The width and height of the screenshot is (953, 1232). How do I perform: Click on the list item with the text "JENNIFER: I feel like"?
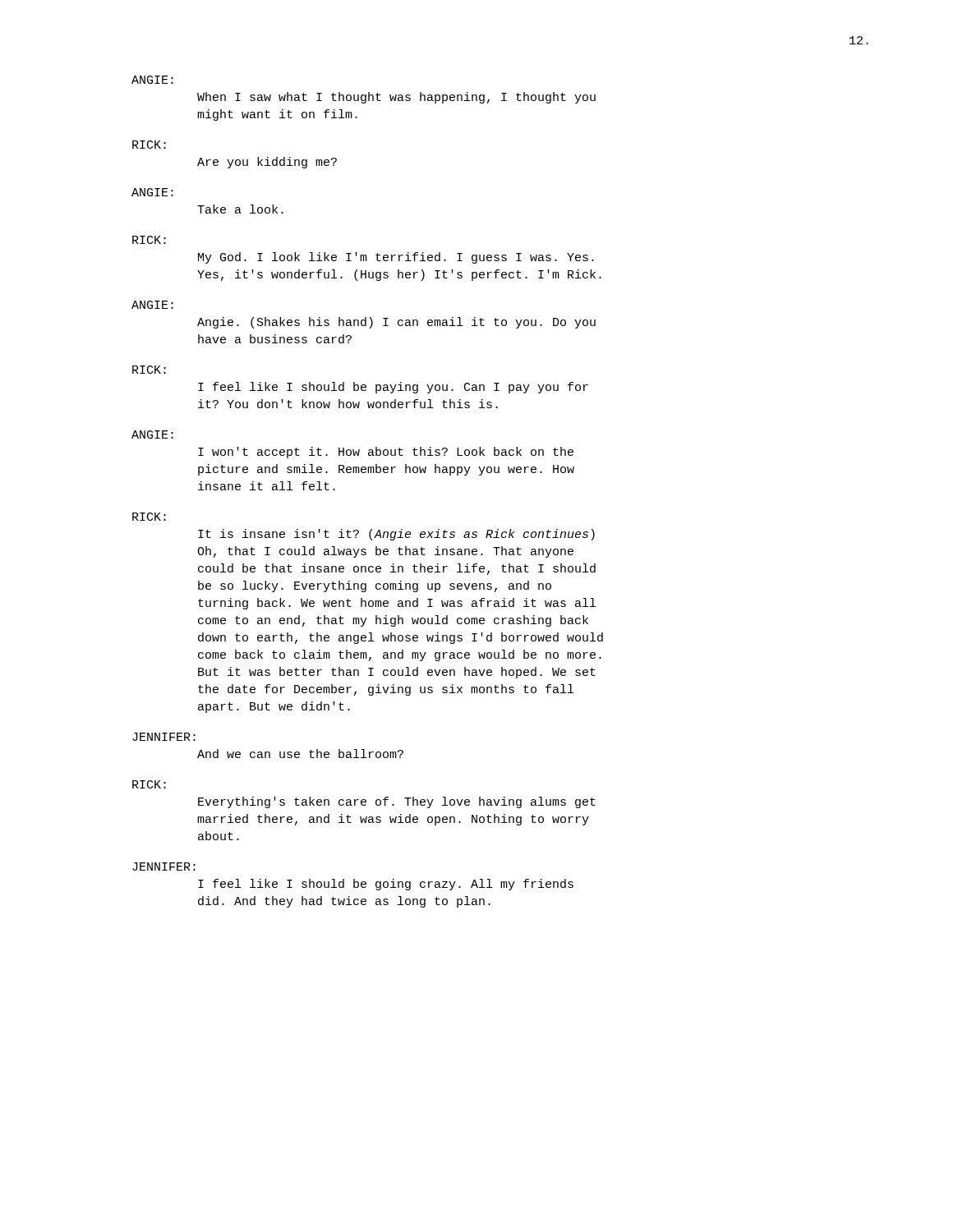point(468,886)
